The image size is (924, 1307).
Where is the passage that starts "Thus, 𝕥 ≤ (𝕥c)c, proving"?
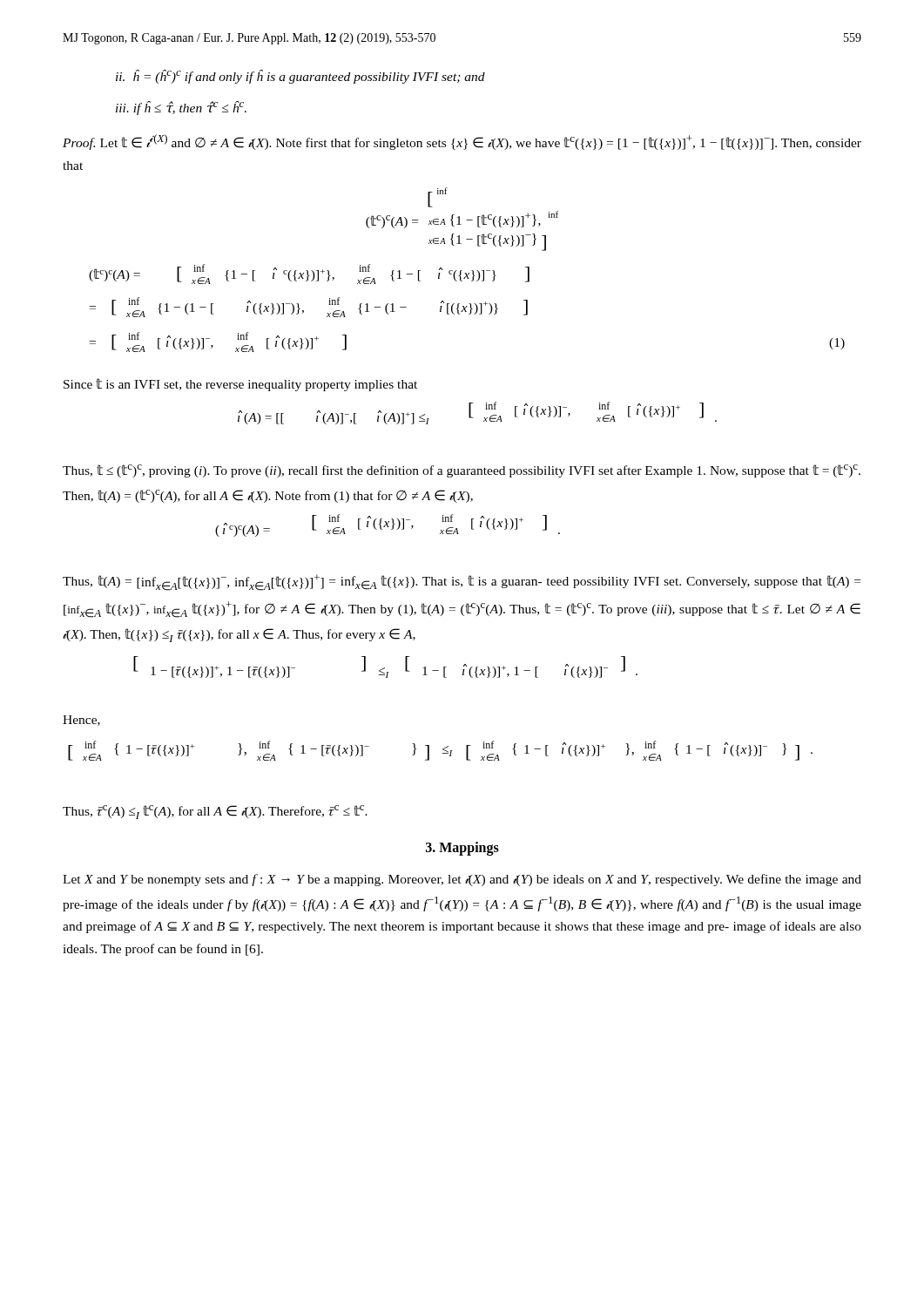tap(462, 481)
